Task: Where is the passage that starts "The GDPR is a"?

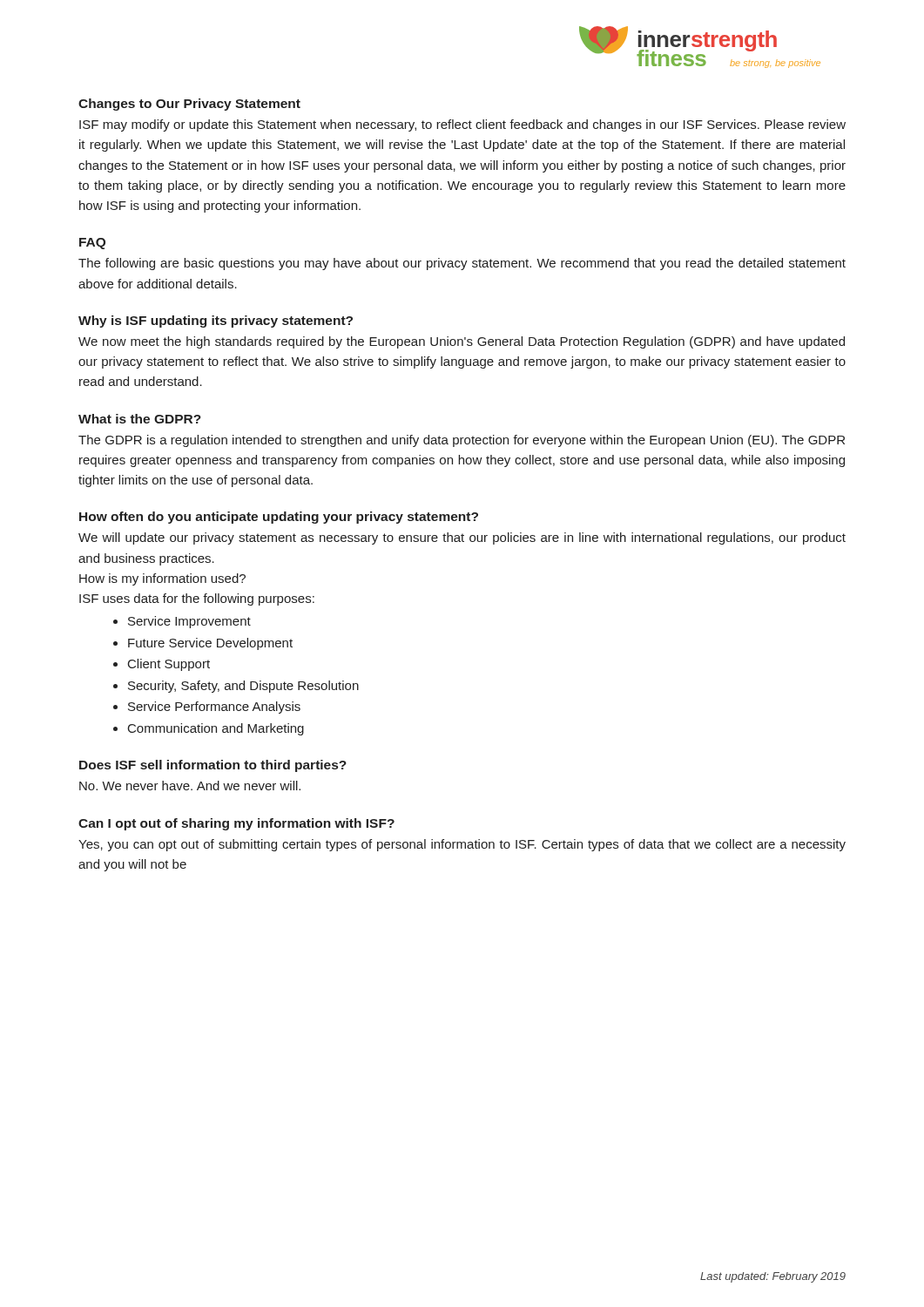Action: [x=462, y=459]
